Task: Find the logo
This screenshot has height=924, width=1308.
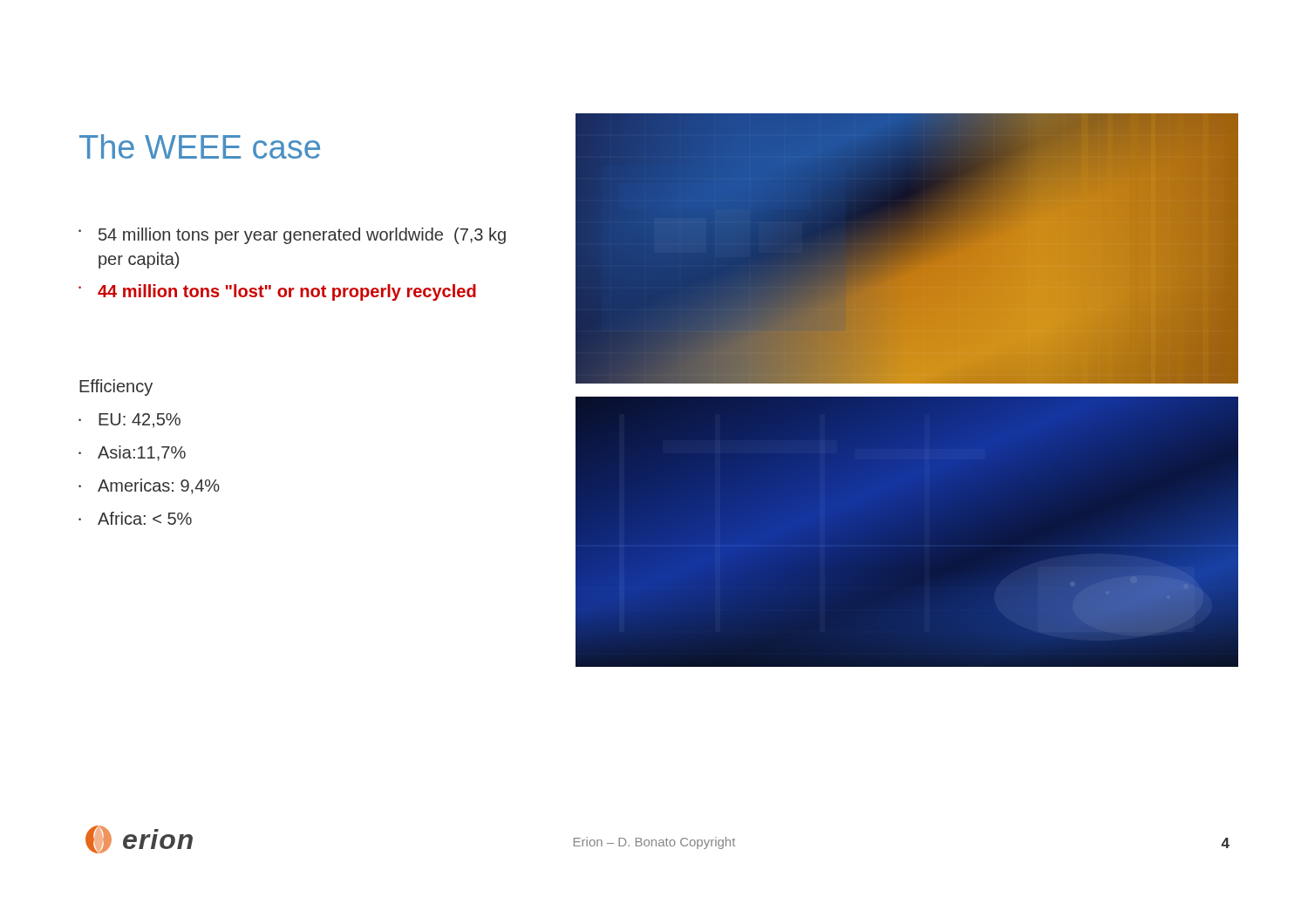Action: click(x=137, y=839)
